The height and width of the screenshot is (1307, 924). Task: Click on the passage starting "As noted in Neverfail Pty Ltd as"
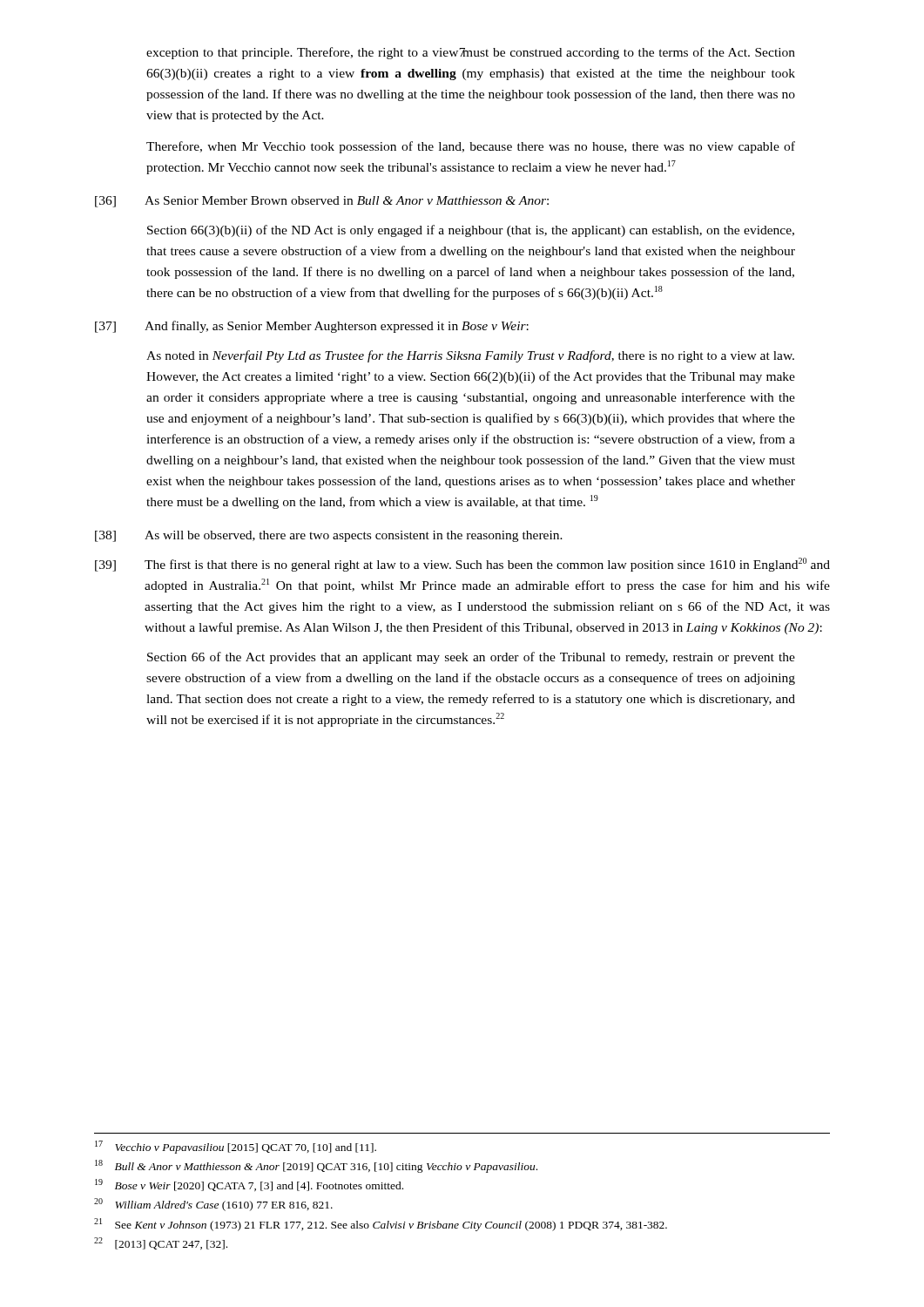point(471,428)
